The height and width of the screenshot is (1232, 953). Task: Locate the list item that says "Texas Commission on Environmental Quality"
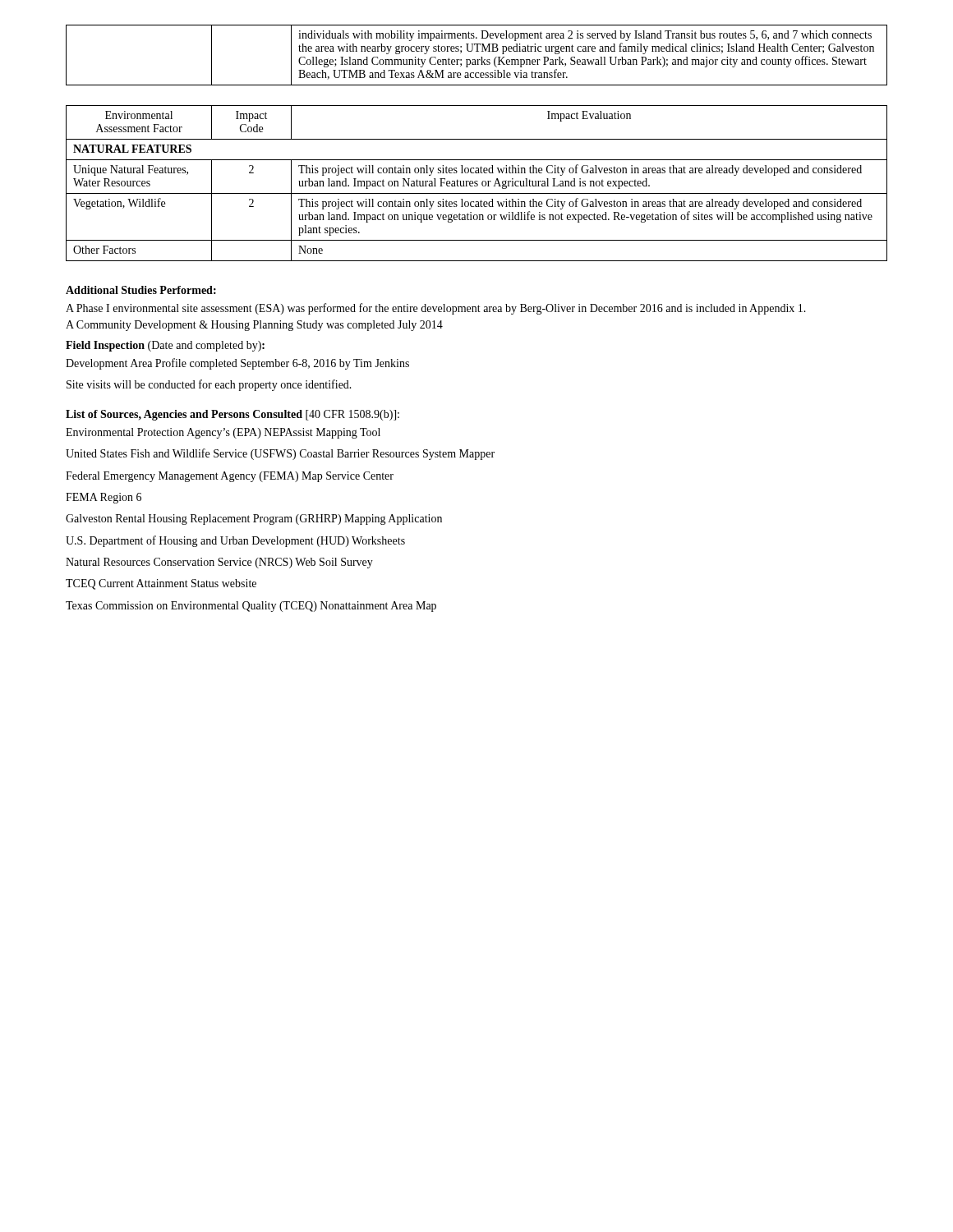(x=251, y=605)
